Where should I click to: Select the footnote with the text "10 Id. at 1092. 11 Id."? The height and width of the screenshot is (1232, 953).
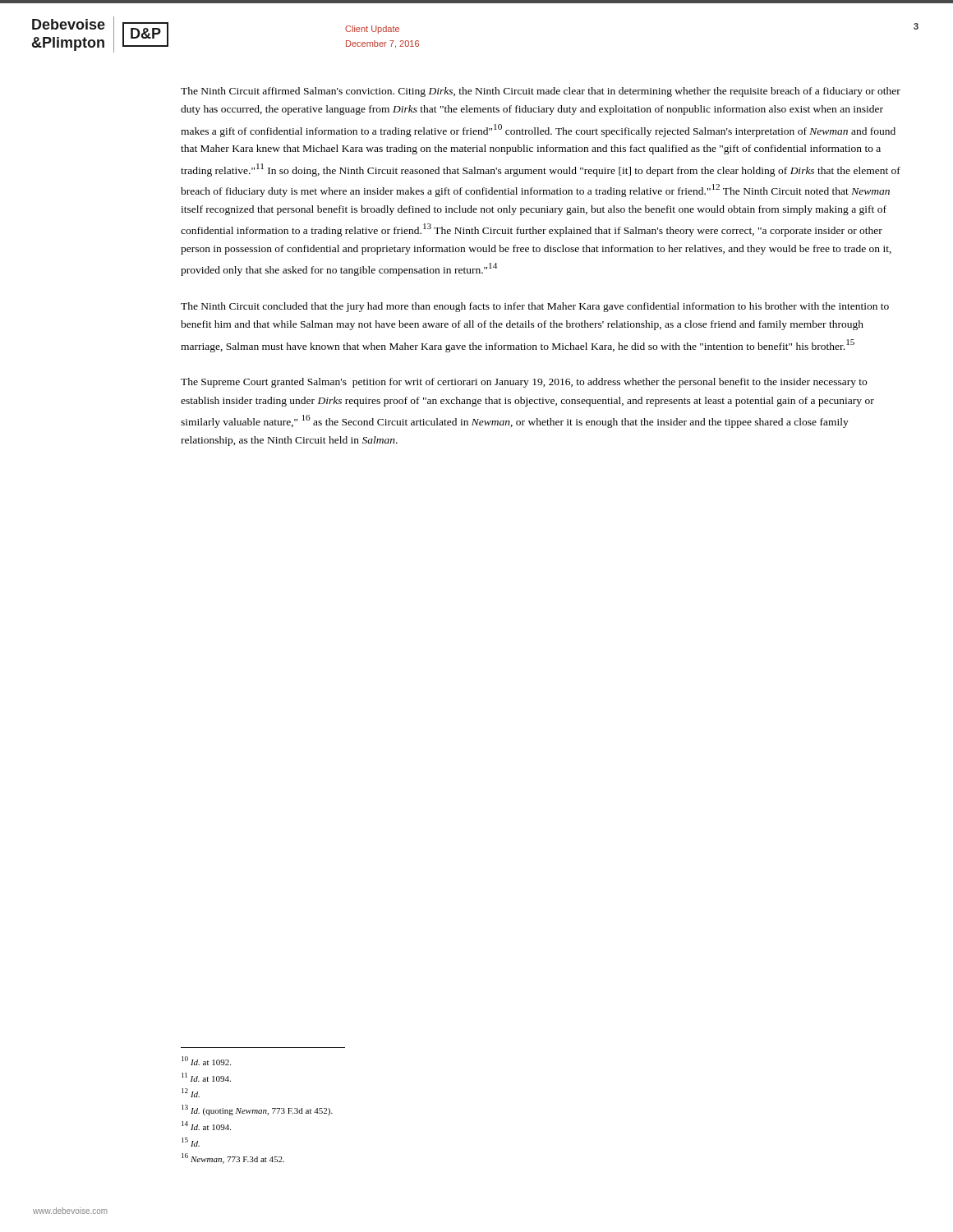tap(206, 1061)
